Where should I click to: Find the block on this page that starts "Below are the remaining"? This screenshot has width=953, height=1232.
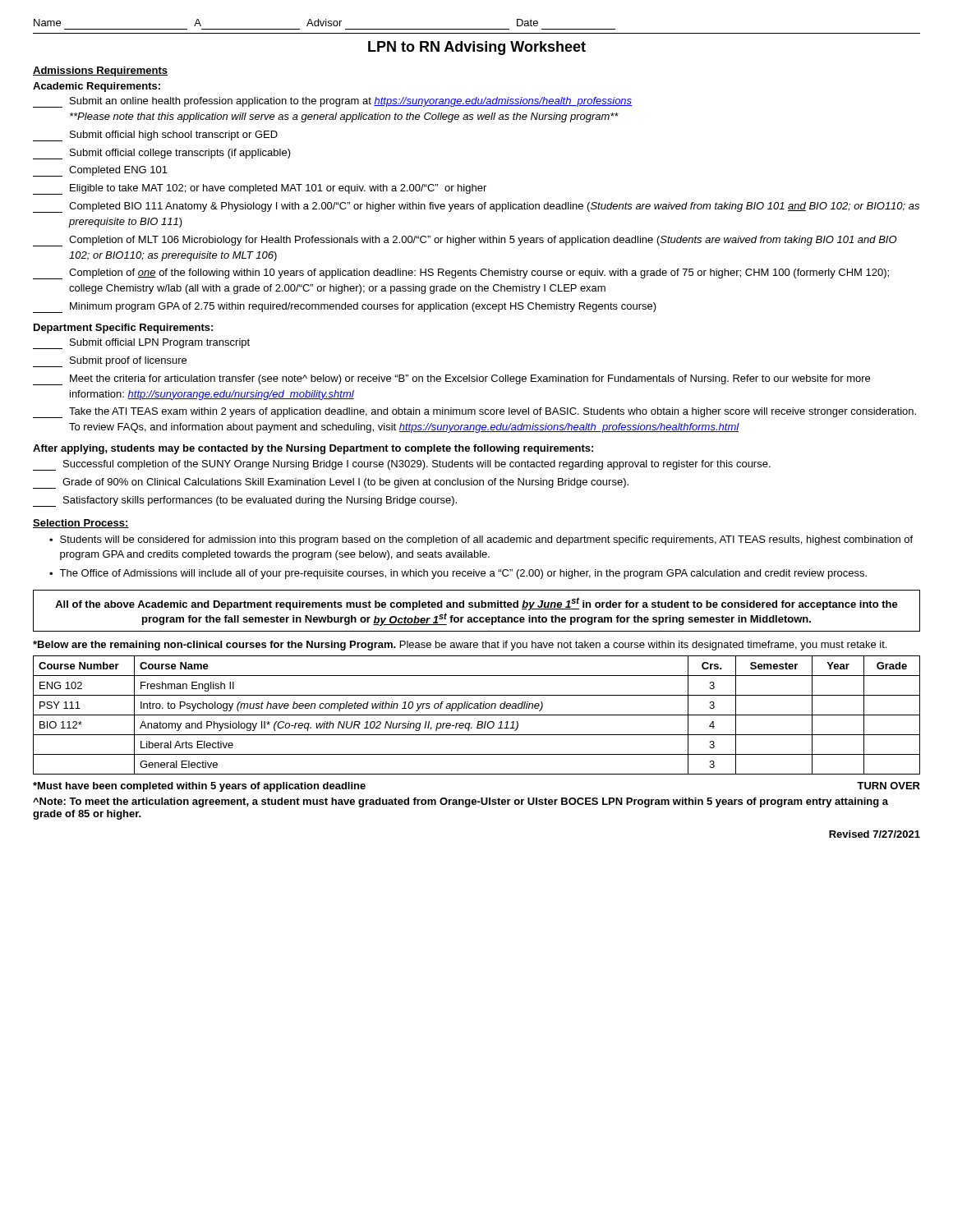[x=460, y=644]
